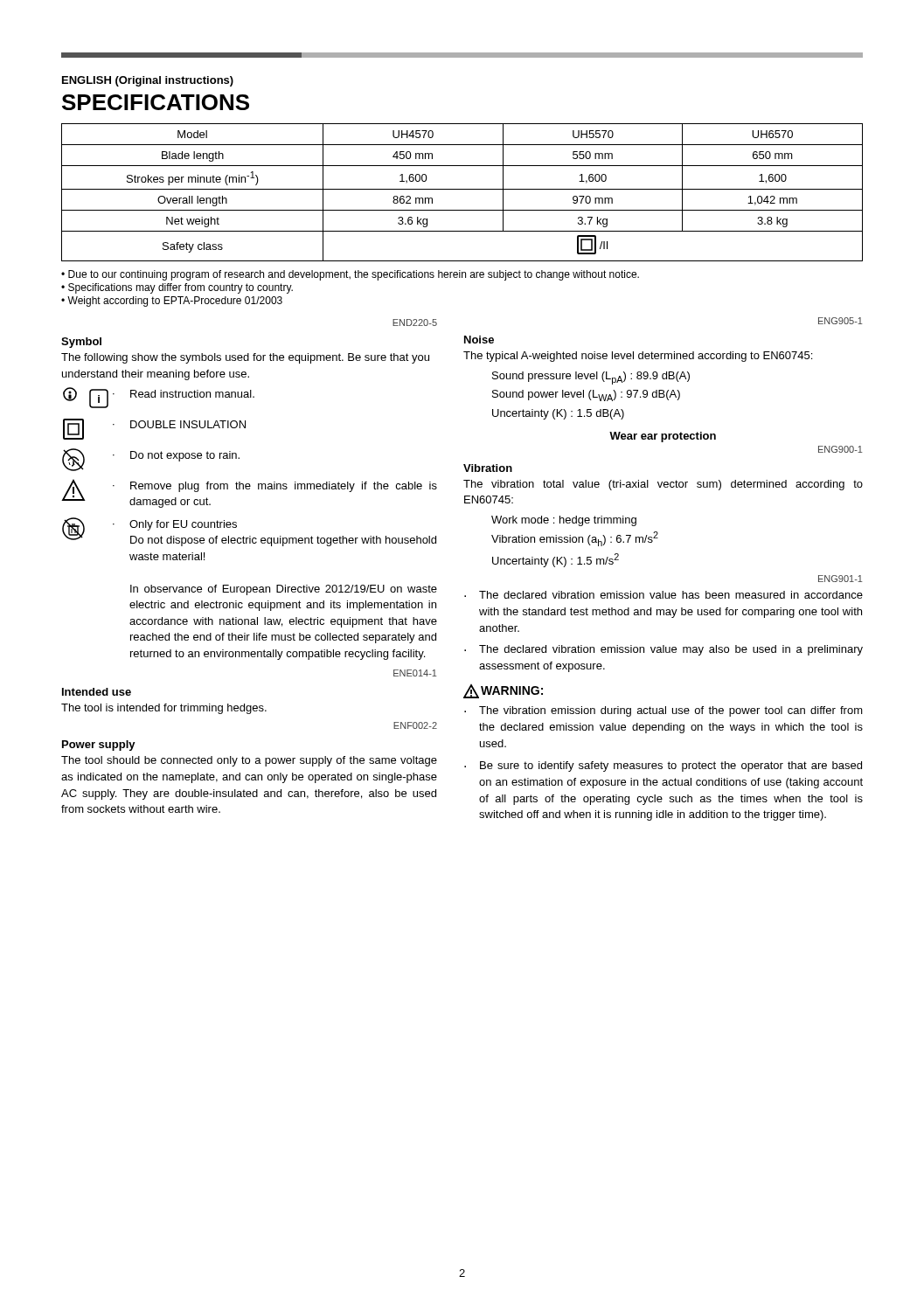Locate the list item containing "i · Read"
This screenshot has height=1311, width=924.
249,399
